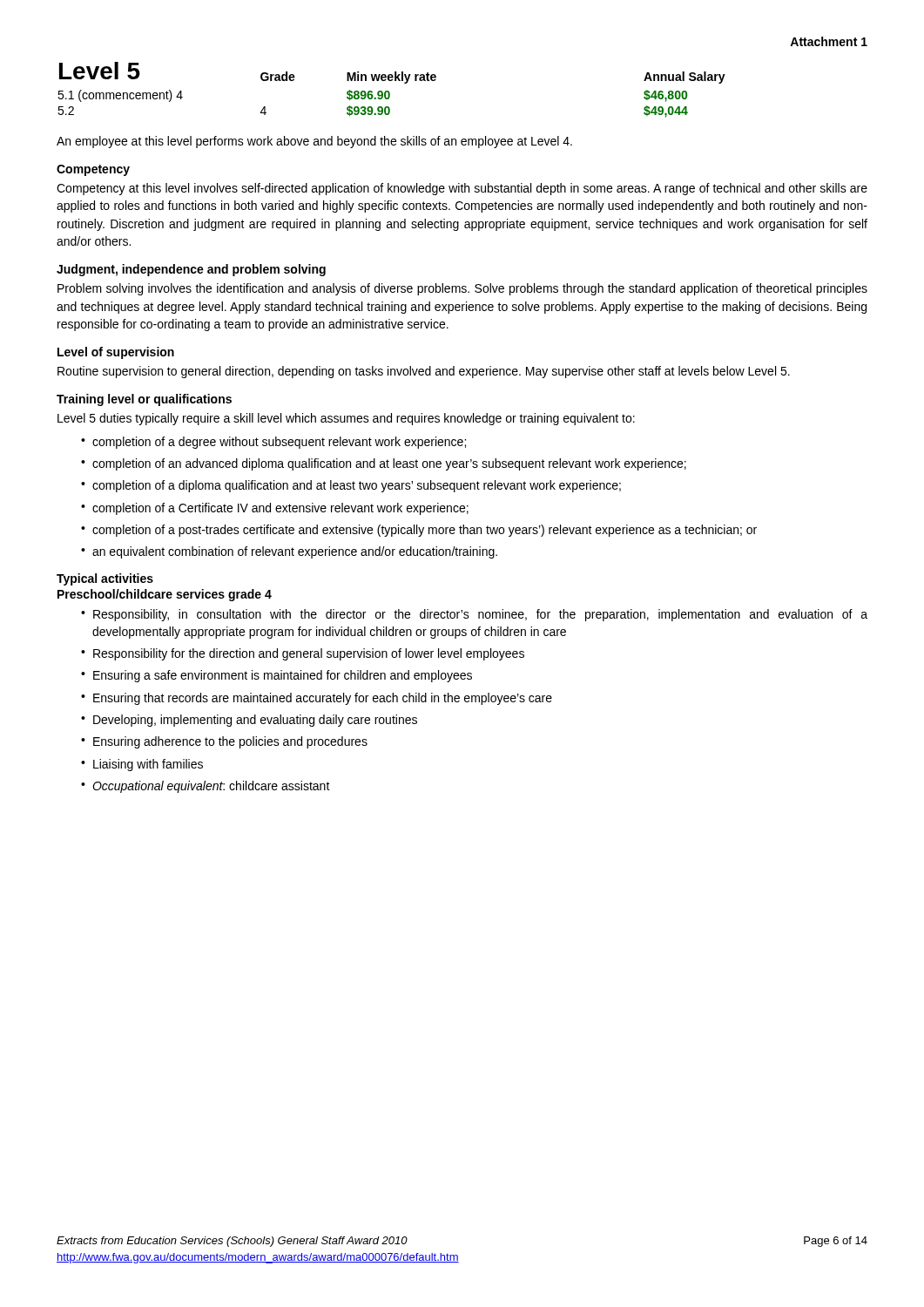Where is the passage that starts "• completion of a Certificate IV"?
This screenshot has width=924, height=1307.
(x=275, y=508)
